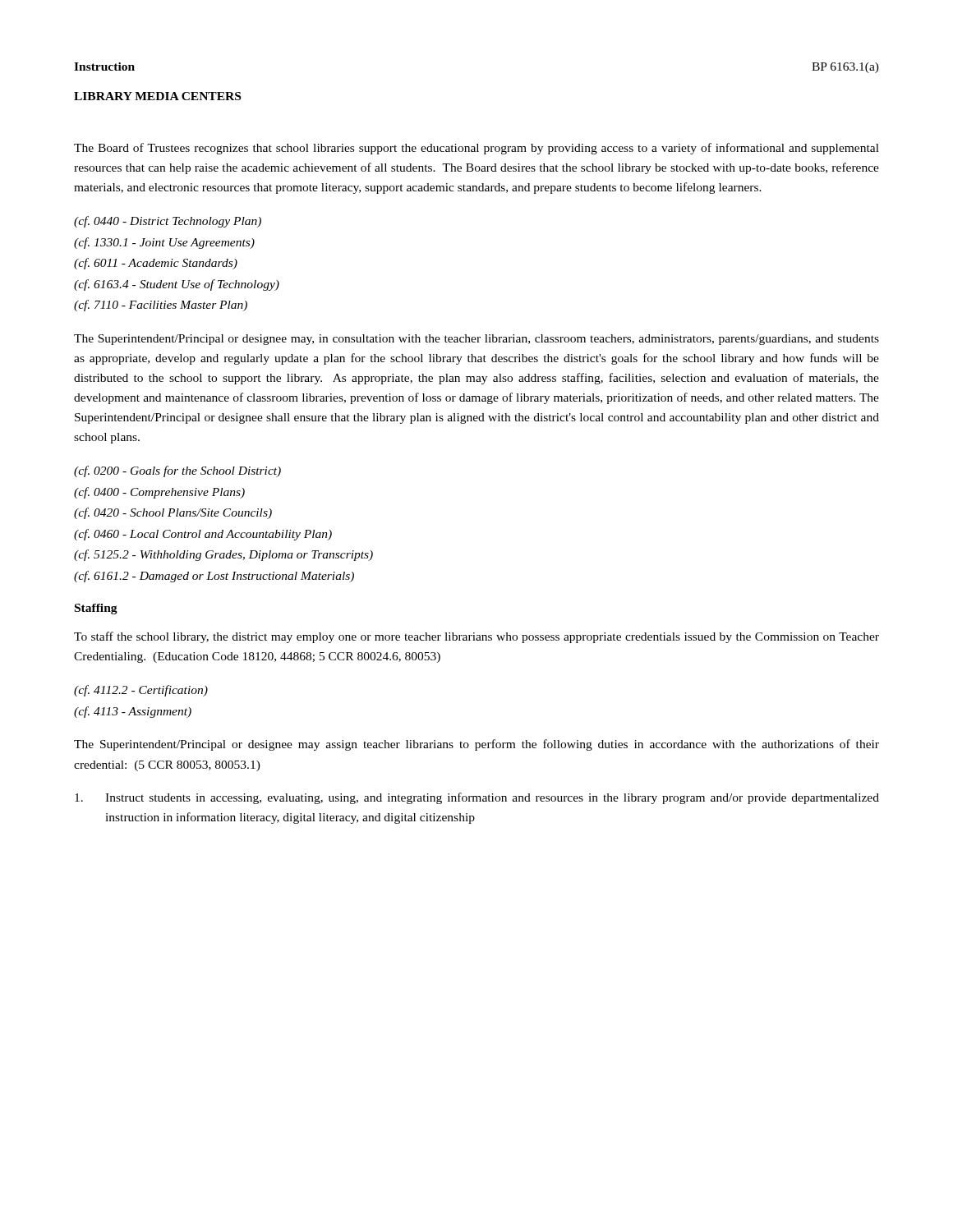Find the list item containing "(cf. 4113 - Assignment)"
953x1232 pixels.
point(133,712)
